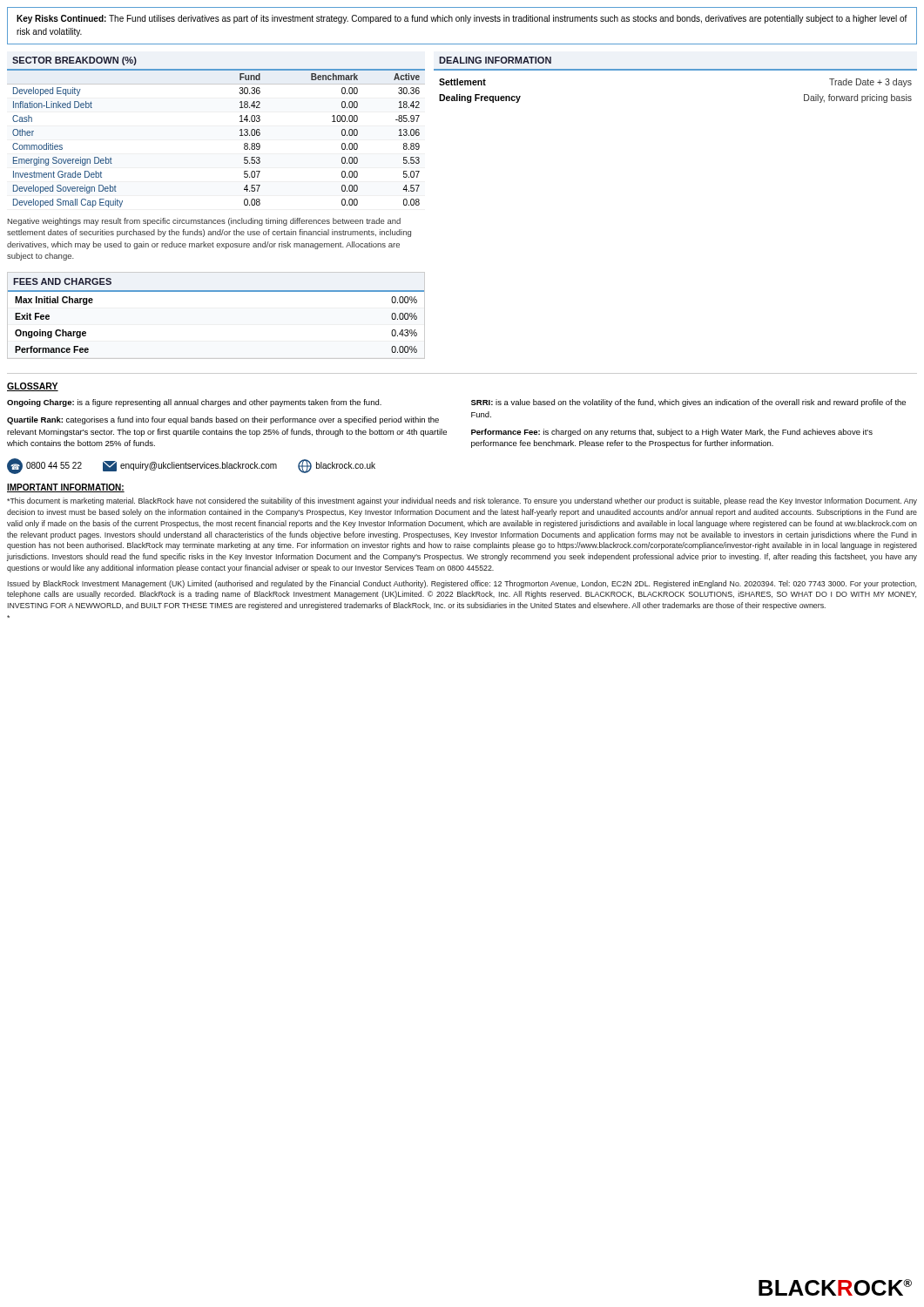Select the text starting "SRRI: is a value based"
Viewport: 924px width, 1307px height.
pos(688,408)
